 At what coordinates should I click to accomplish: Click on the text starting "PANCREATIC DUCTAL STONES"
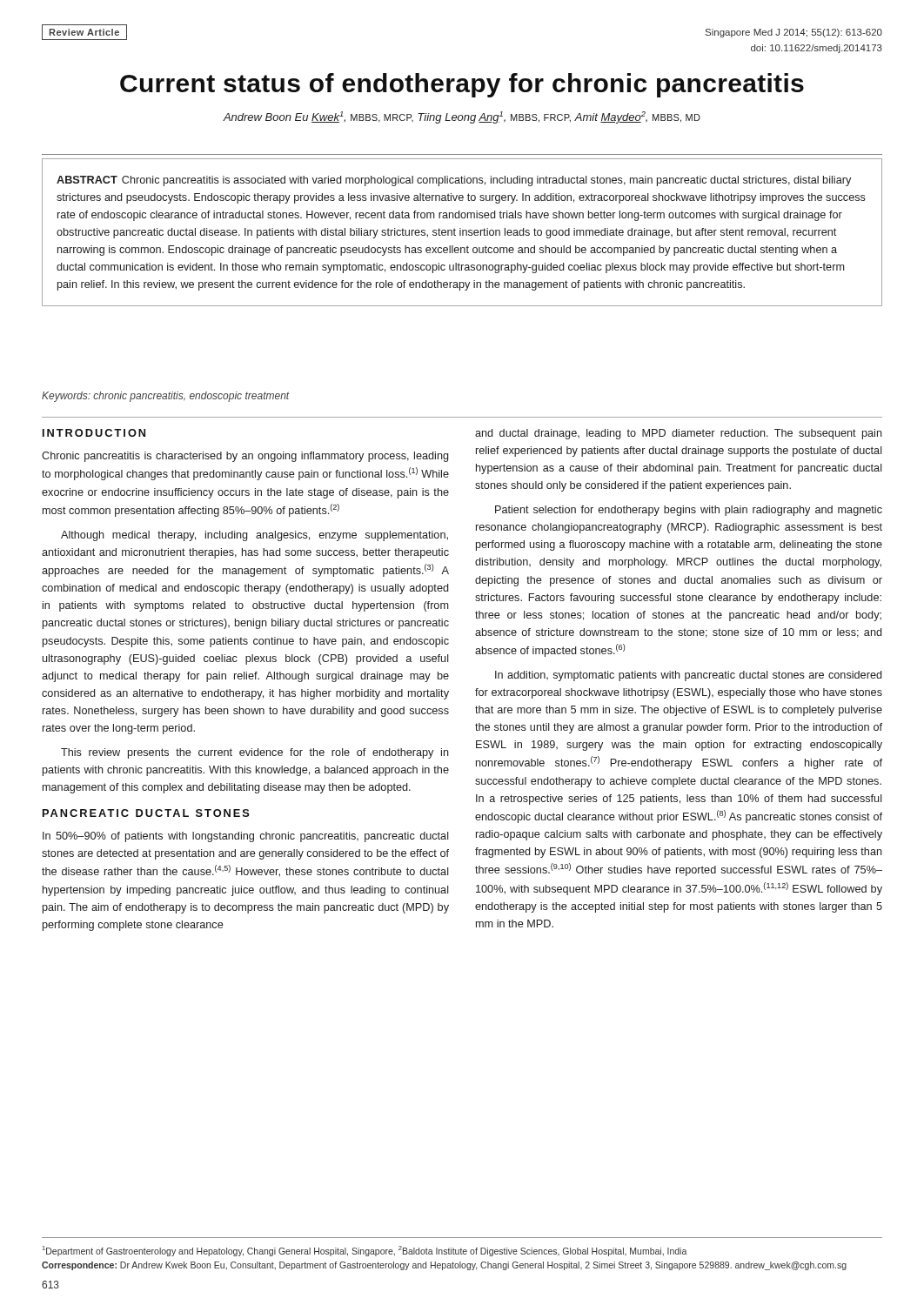(147, 813)
